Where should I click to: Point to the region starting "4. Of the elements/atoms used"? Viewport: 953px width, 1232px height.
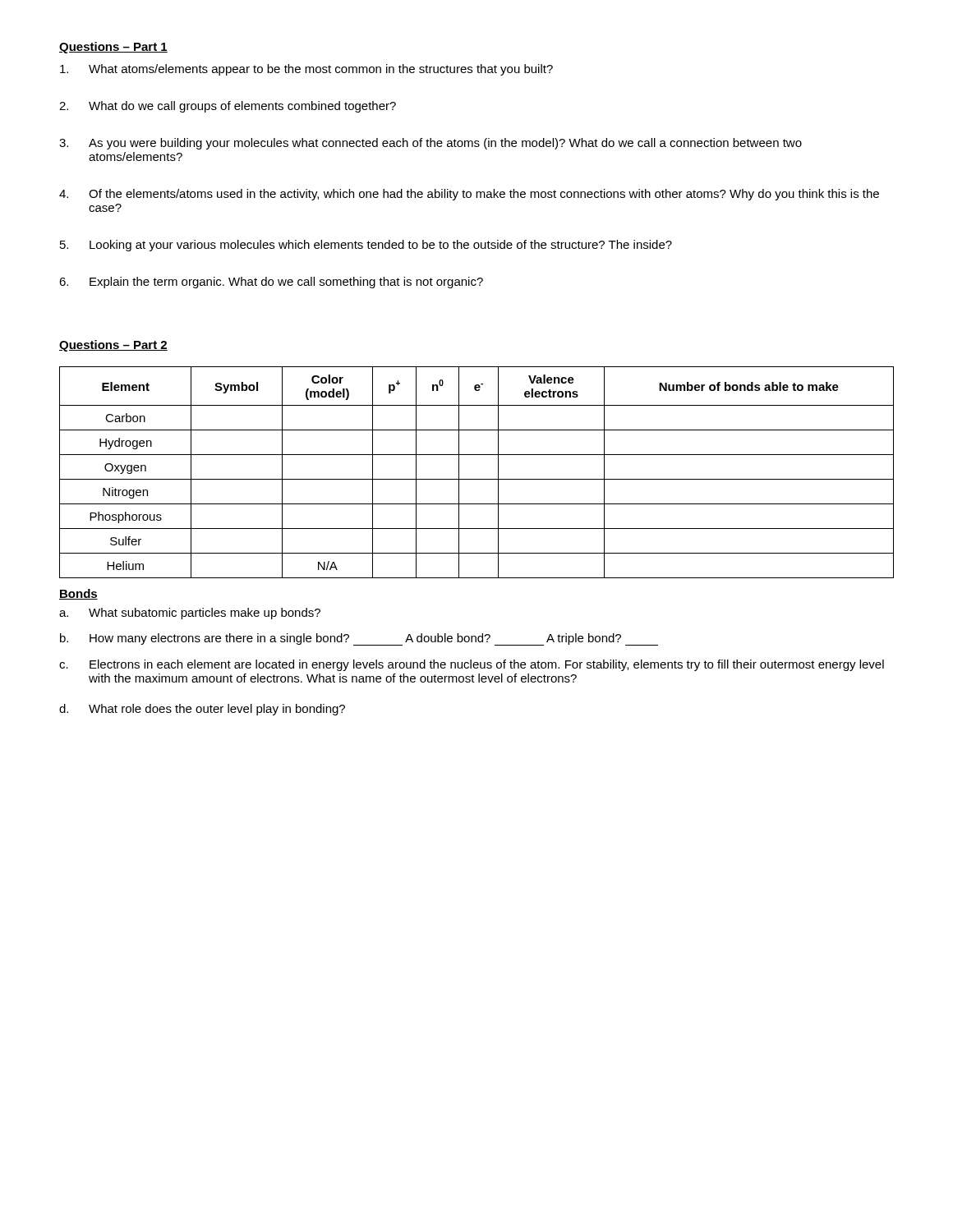pyautogui.click(x=476, y=200)
